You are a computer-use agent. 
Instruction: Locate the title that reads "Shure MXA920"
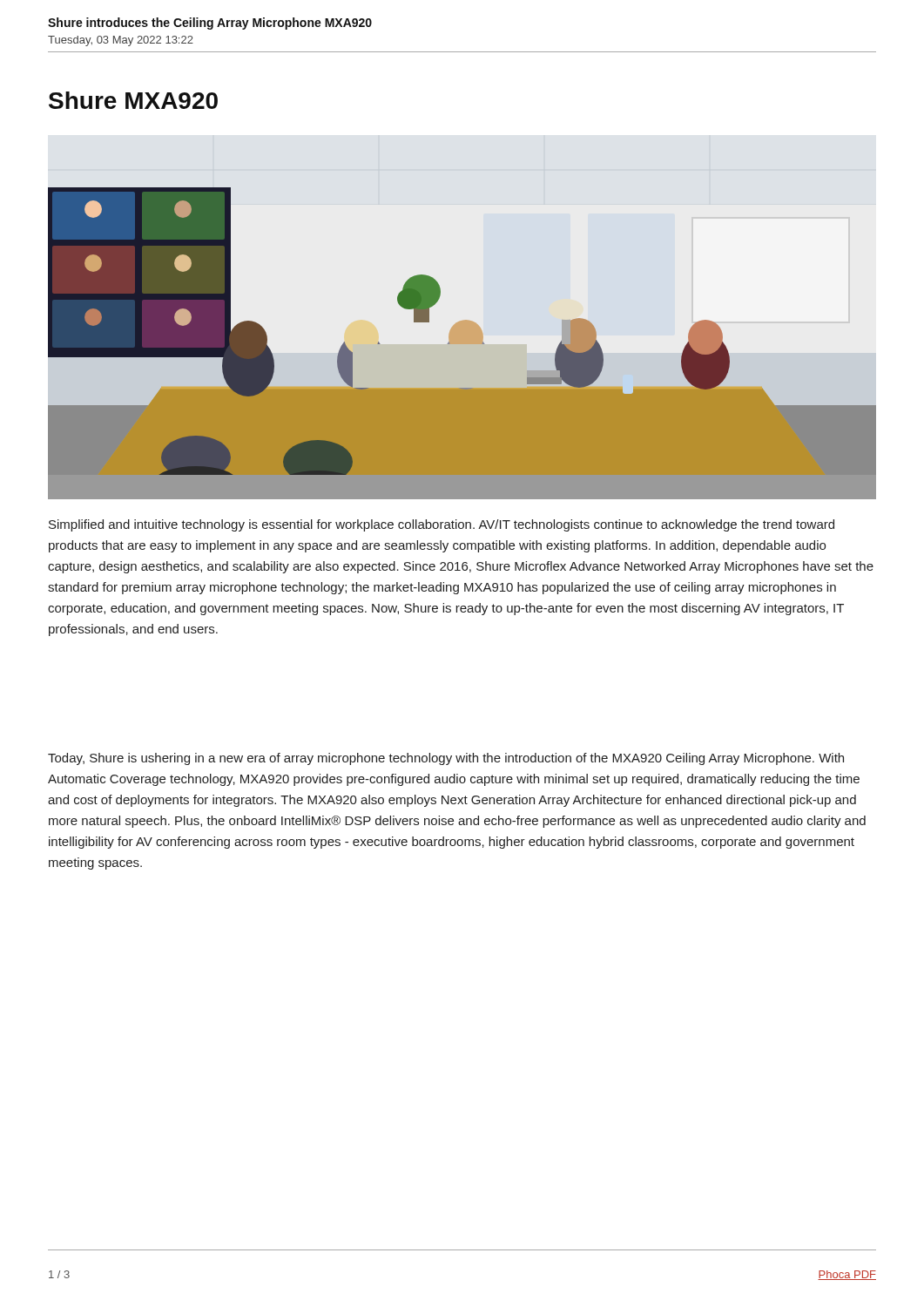133,101
